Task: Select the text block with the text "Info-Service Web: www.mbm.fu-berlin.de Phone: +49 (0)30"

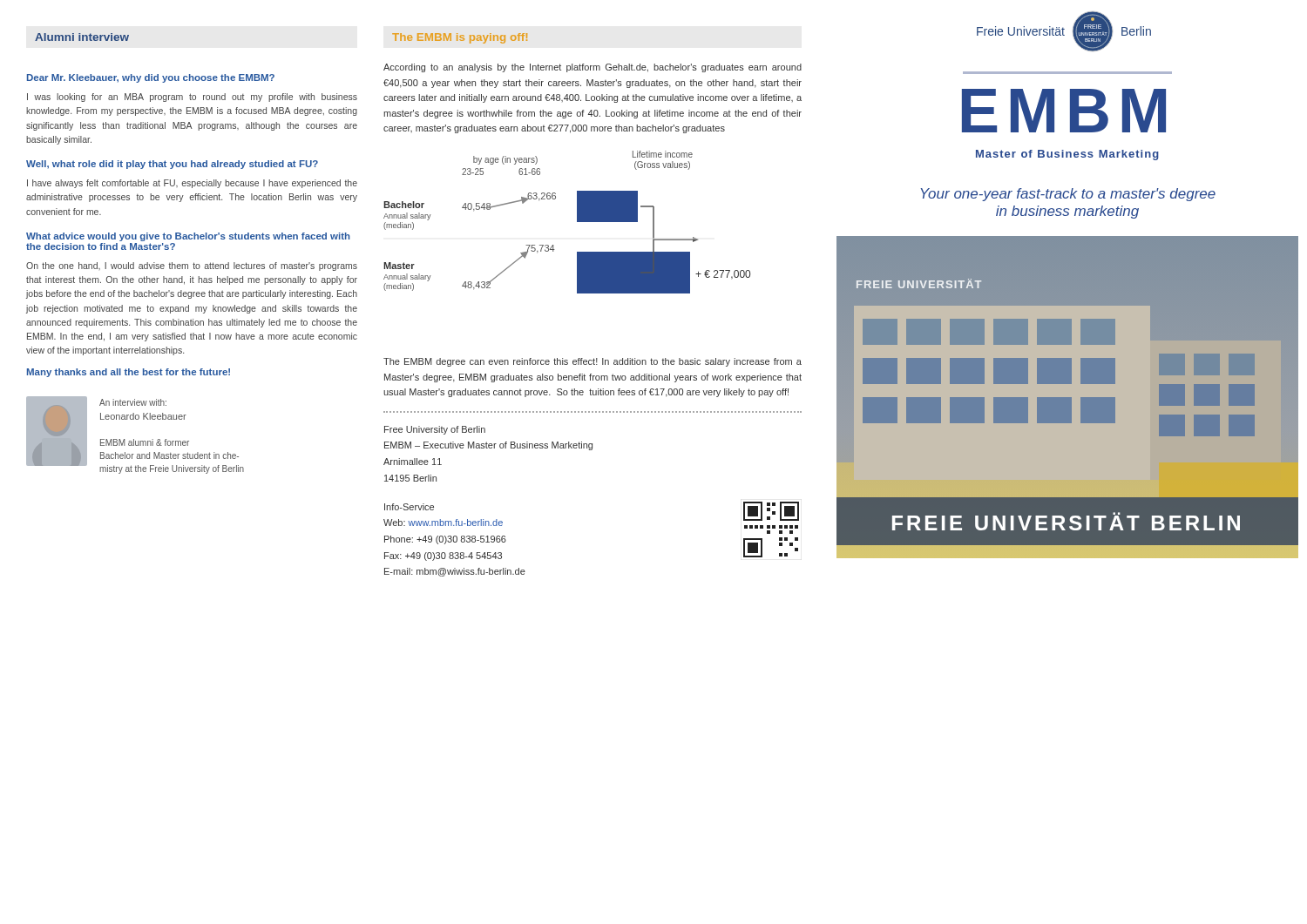Action: [454, 539]
